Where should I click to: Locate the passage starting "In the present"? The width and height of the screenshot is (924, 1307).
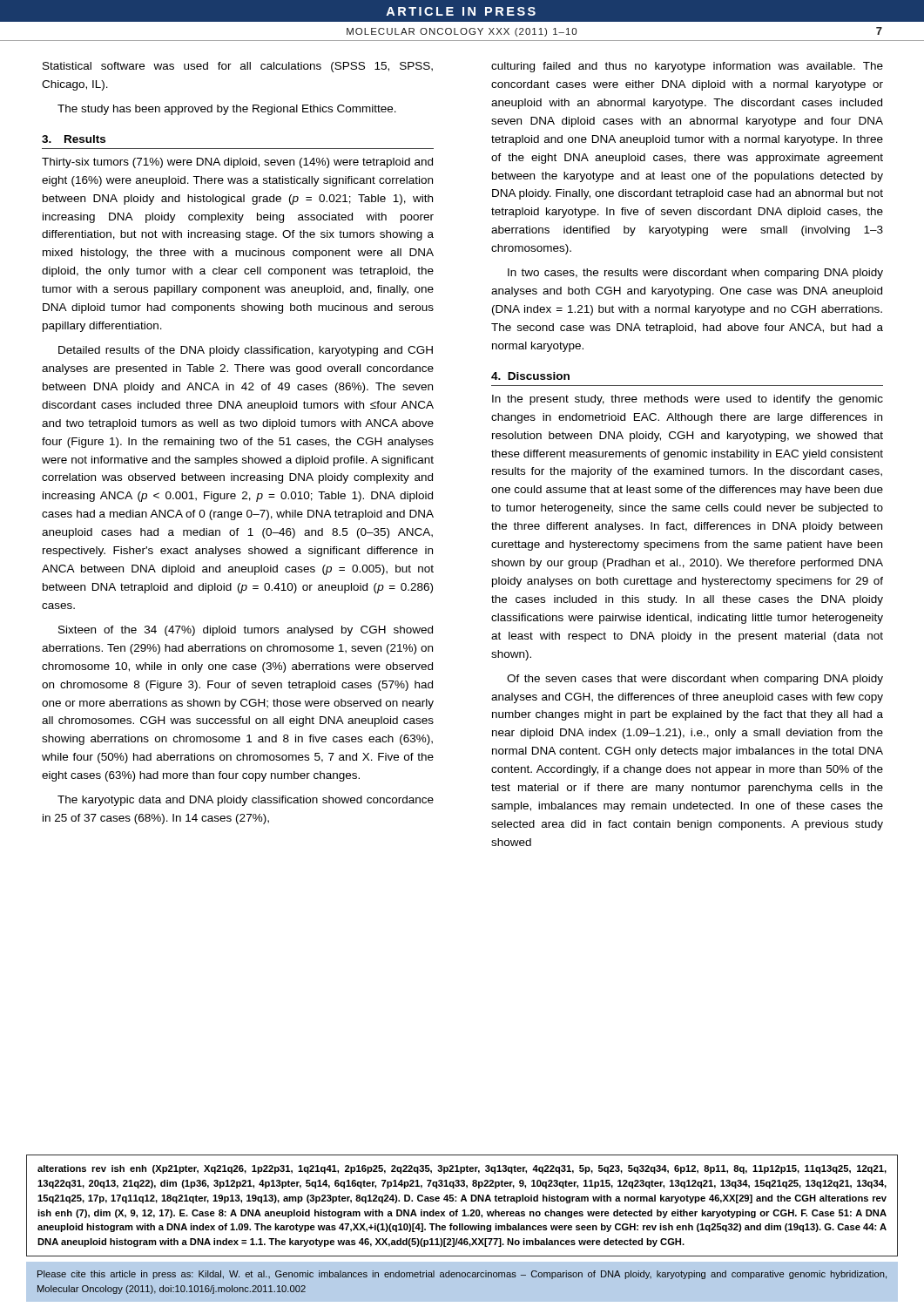(687, 527)
